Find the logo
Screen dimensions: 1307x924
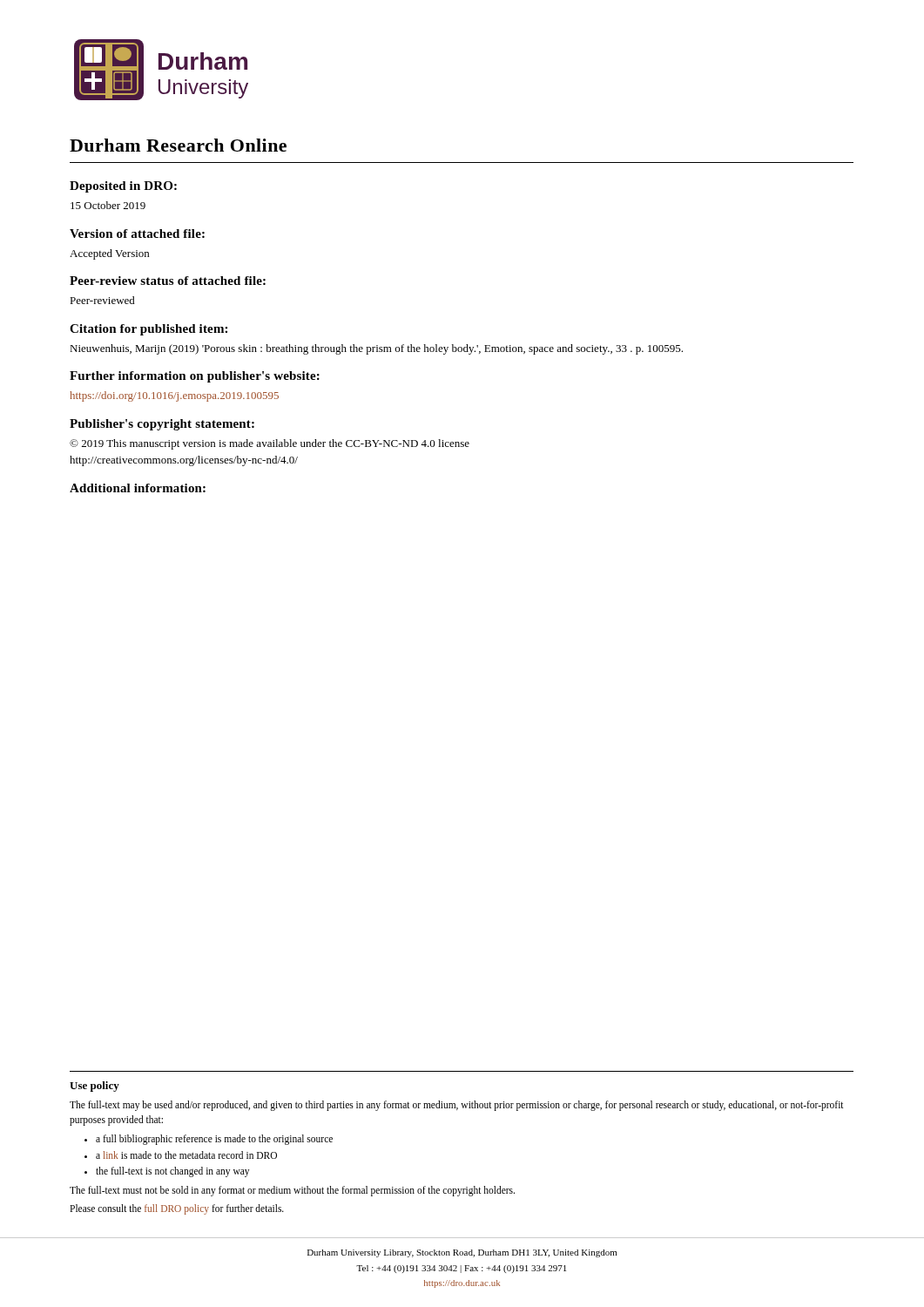point(462,74)
